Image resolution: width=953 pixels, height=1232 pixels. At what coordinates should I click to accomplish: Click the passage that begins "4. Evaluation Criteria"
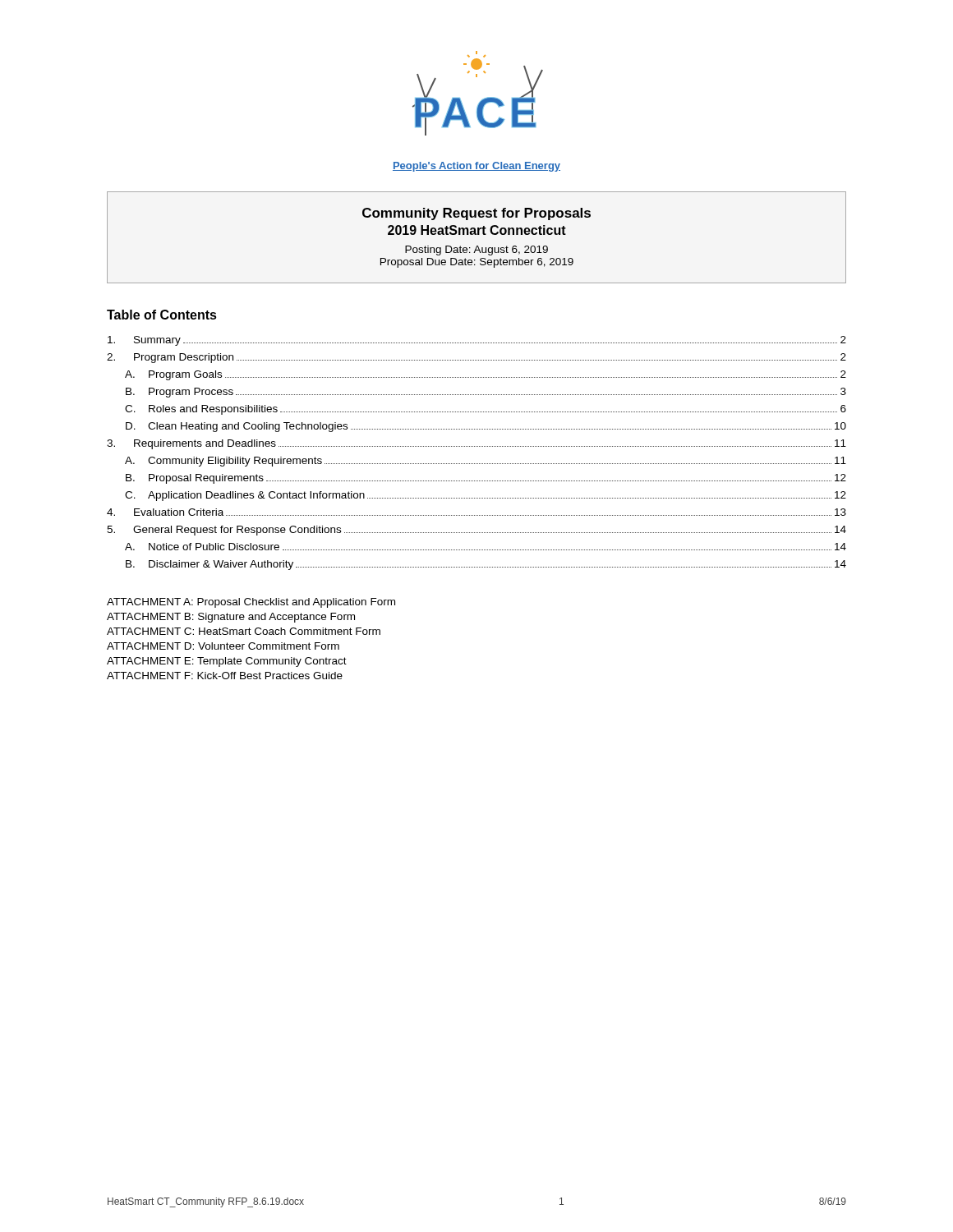(476, 512)
